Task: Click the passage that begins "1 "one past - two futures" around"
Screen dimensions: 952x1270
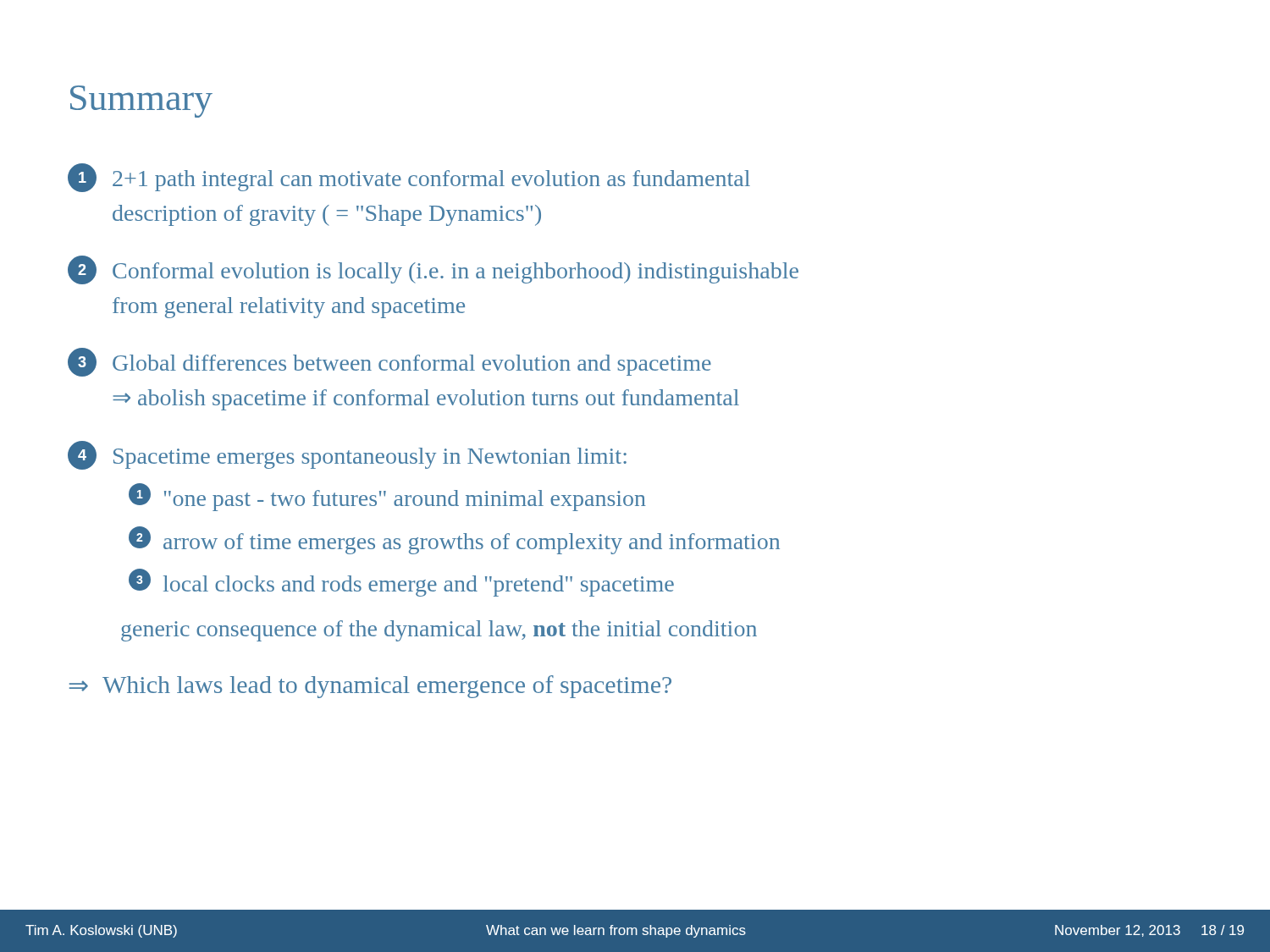Action: pos(387,499)
